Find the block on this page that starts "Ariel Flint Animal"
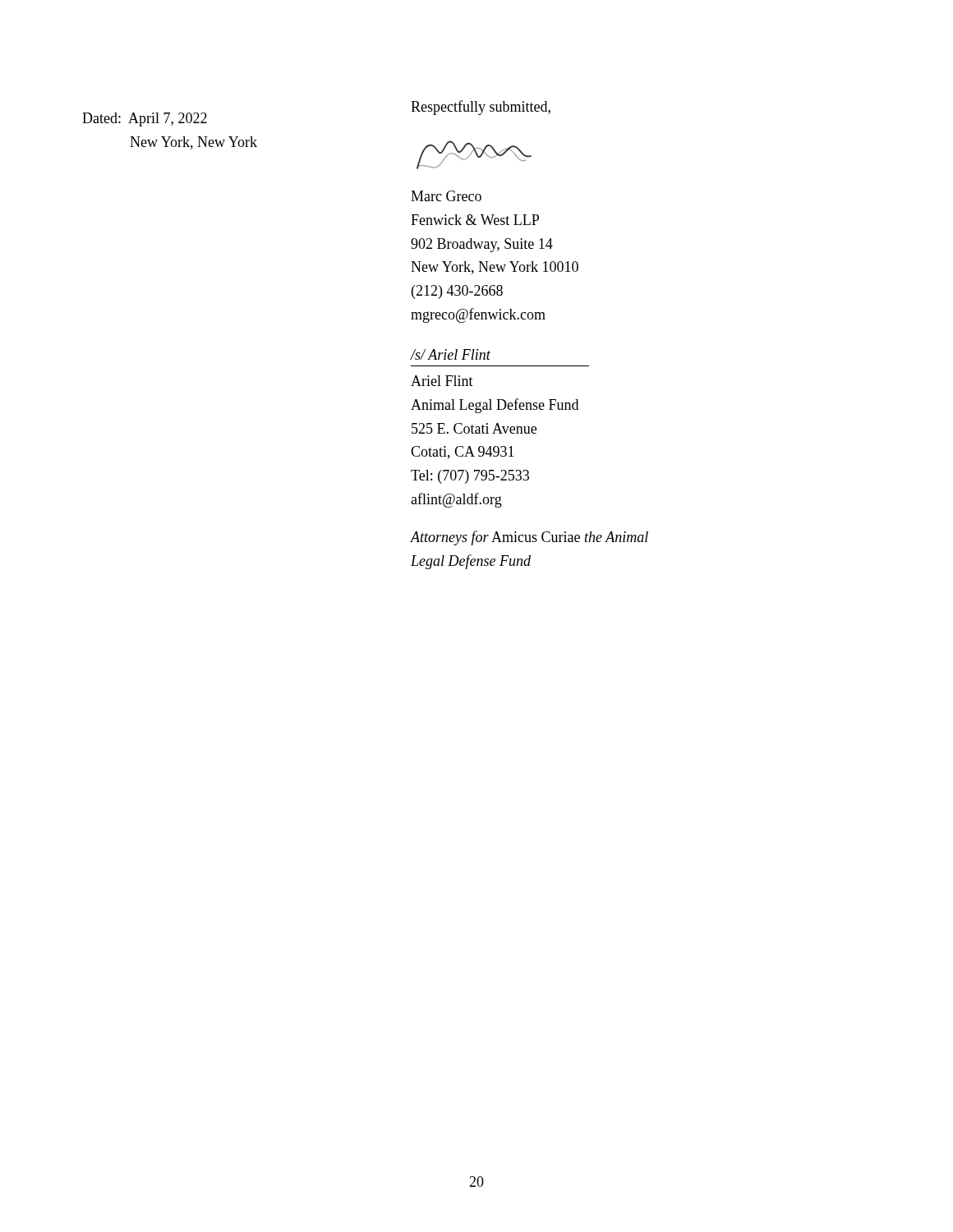This screenshot has height=1232, width=953. tap(495, 440)
